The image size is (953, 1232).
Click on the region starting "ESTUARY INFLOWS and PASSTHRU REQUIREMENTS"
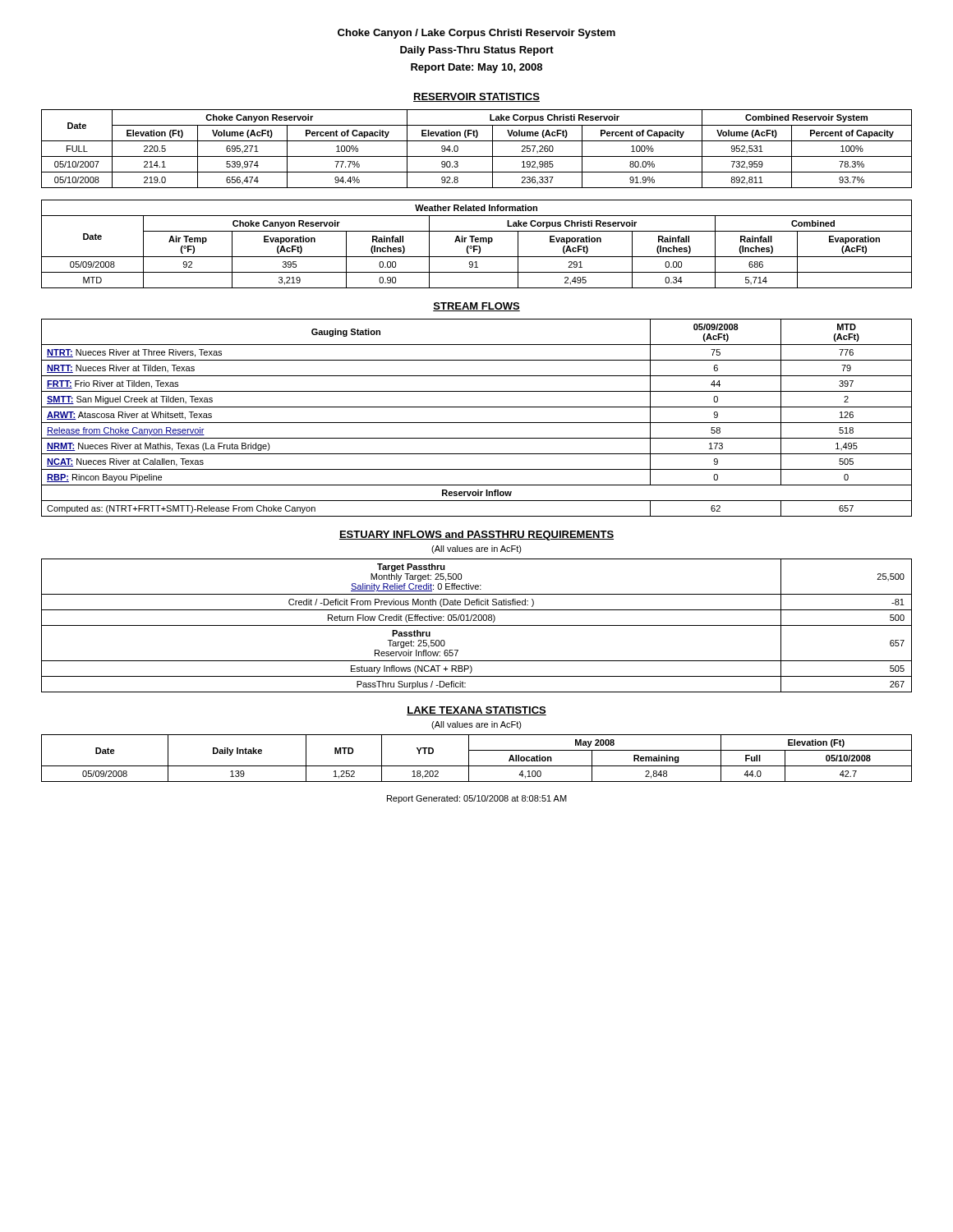(x=476, y=535)
